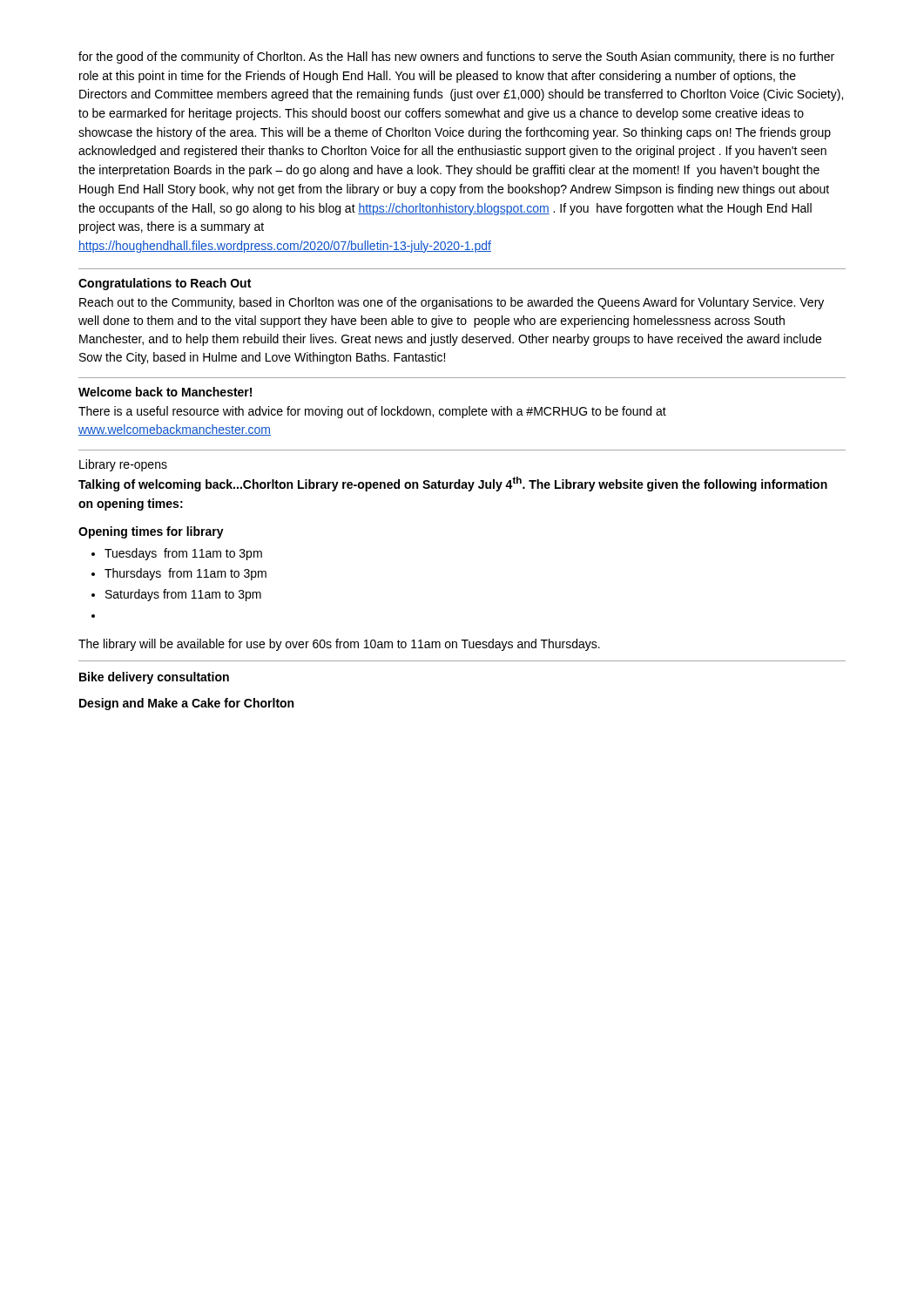Locate the region starting "Opening times for library"

pos(151,531)
